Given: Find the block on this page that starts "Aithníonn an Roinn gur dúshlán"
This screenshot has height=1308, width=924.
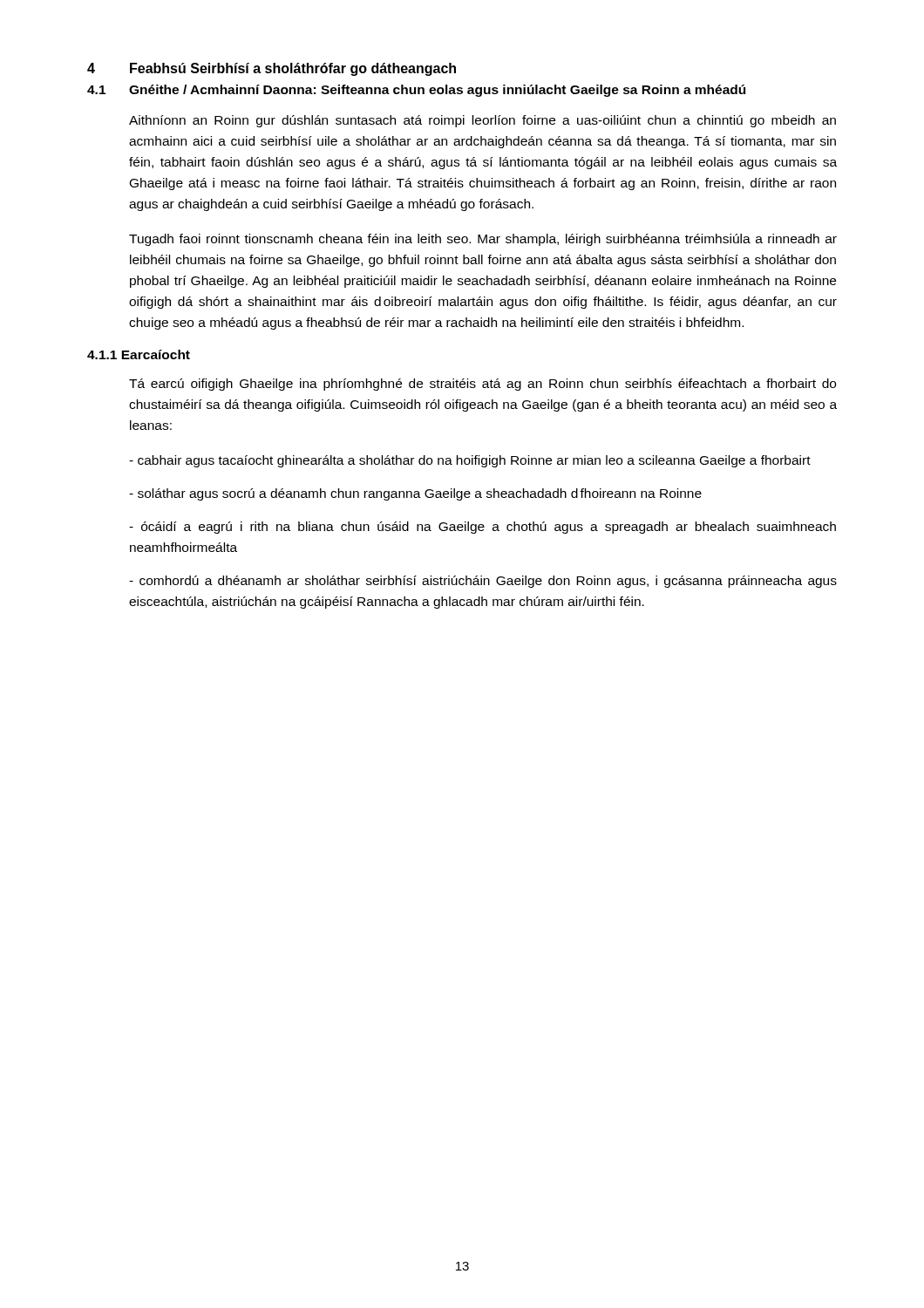Looking at the screenshot, I should coord(483,162).
